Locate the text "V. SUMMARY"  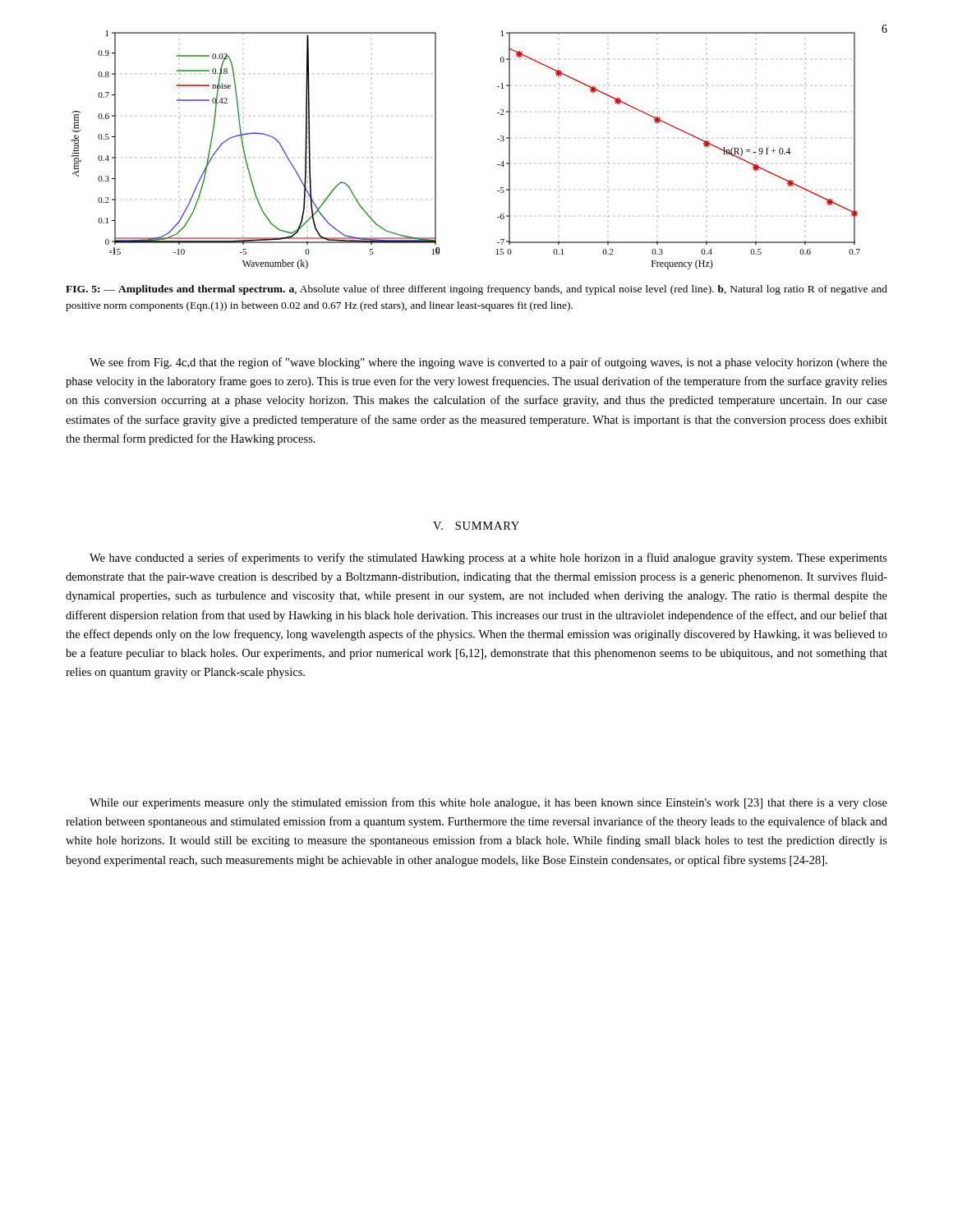pyautogui.click(x=476, y=526)
